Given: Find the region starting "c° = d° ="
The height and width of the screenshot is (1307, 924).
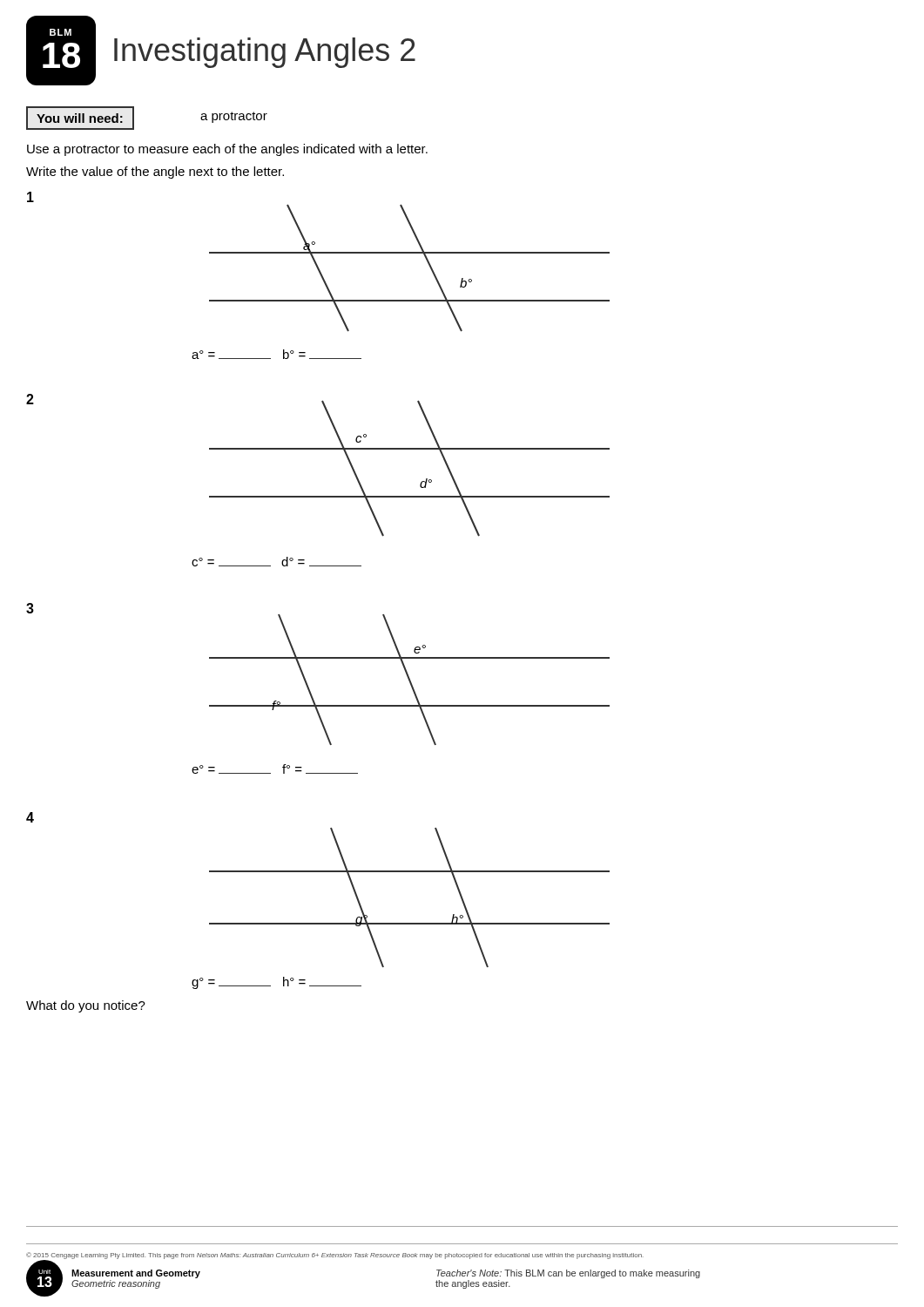Looking at the screenshot, I should click(276, 562).
